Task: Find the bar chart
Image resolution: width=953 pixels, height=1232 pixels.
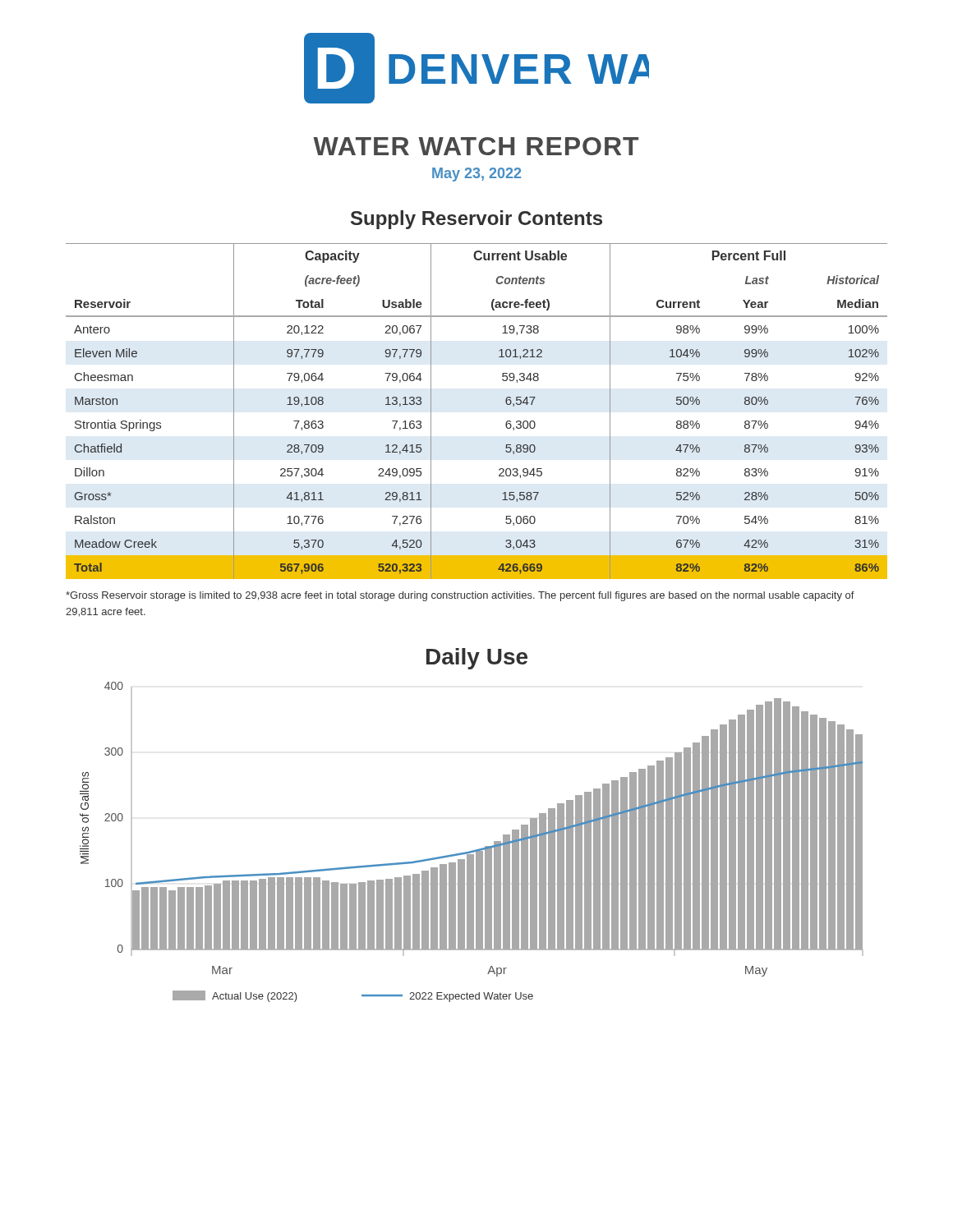Action: click(476, 844)
